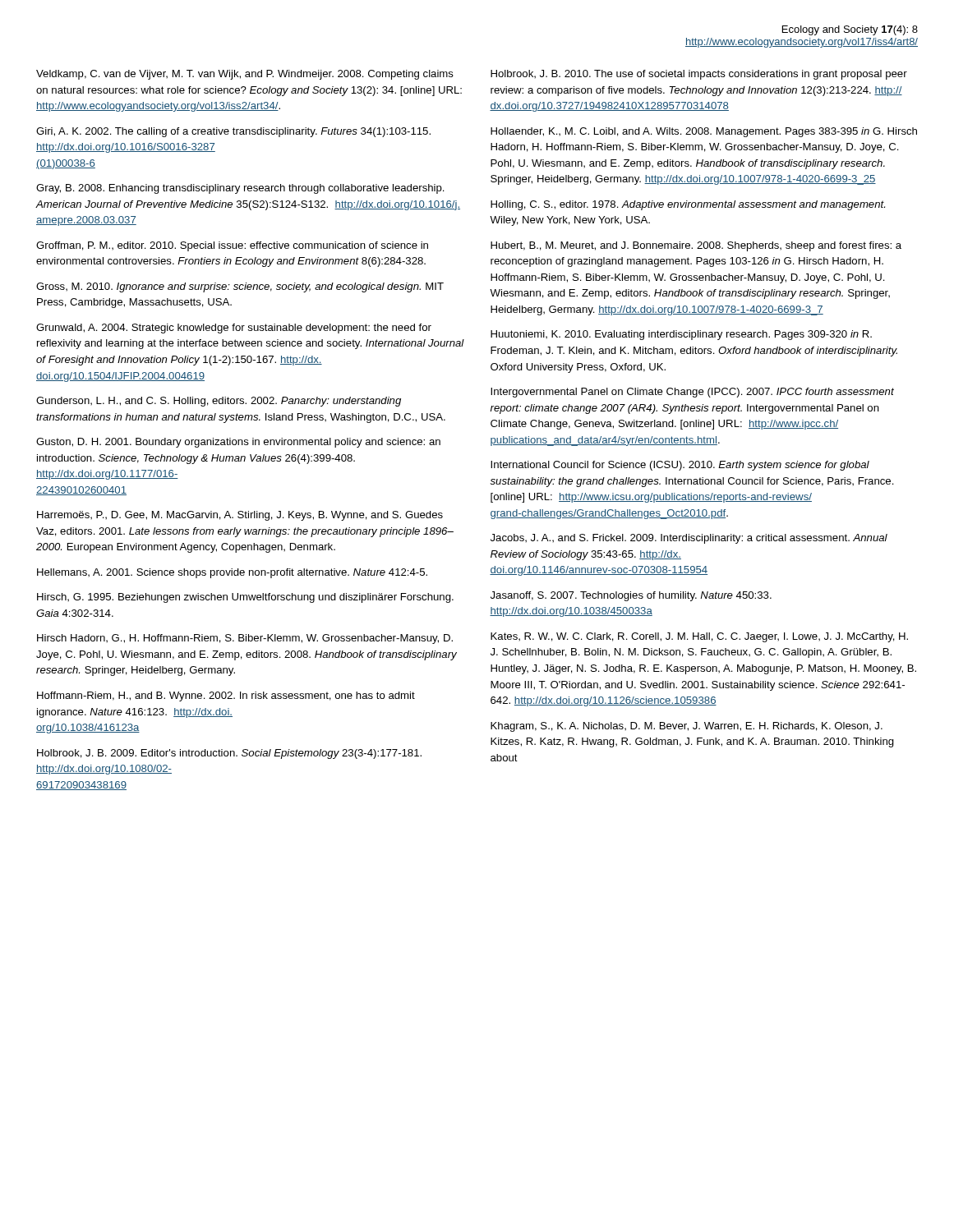The width and height of the screenshot is (954, 1232).
Task: Click on the element starting "Hirsch Hadorn, G., H. Hoffmann-Riem, S. Biber-Klemm, W."
Action: [x=246, y=654]
